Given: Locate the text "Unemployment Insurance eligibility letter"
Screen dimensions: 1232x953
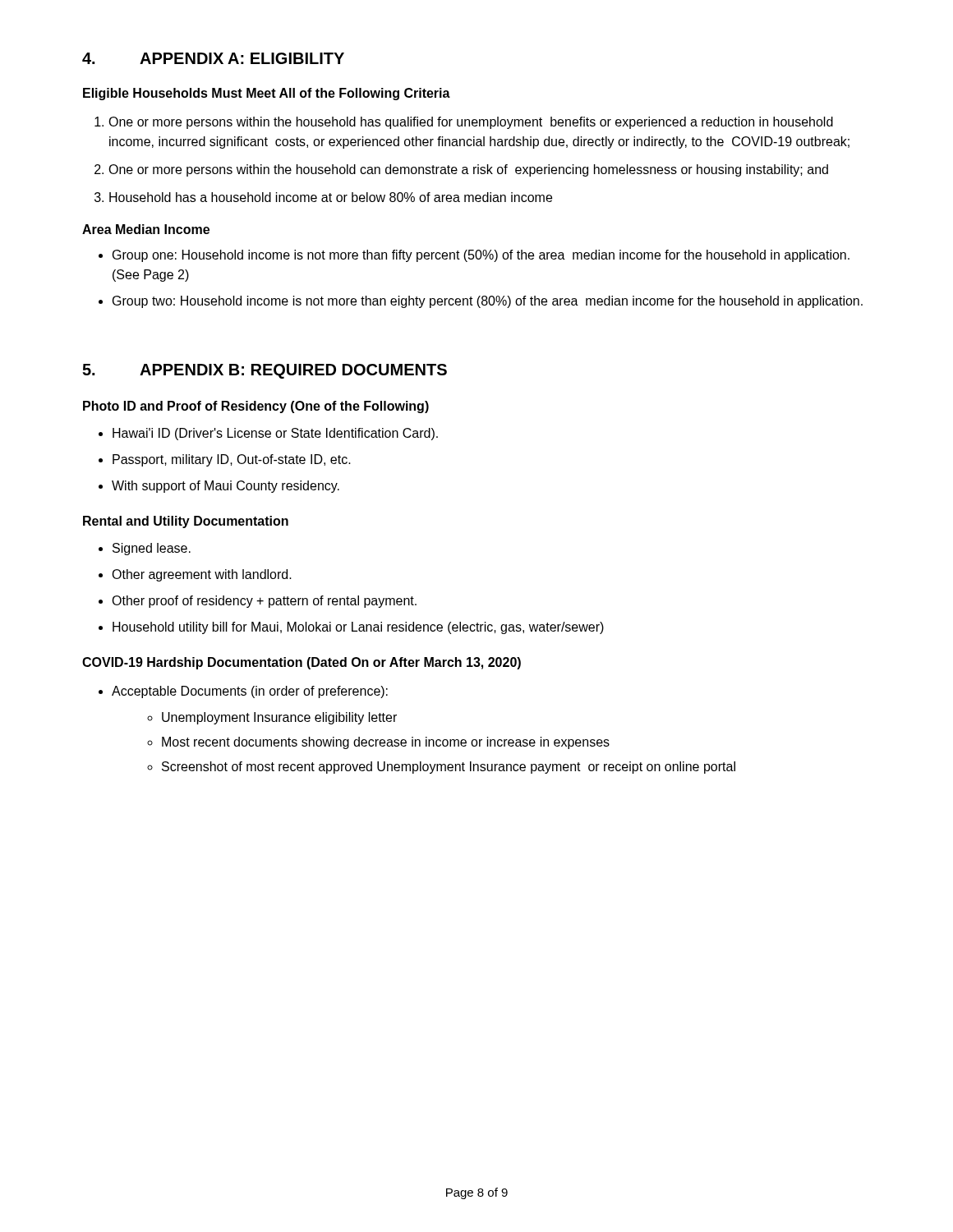Looking at the screenshot, I should coord(279,717).
